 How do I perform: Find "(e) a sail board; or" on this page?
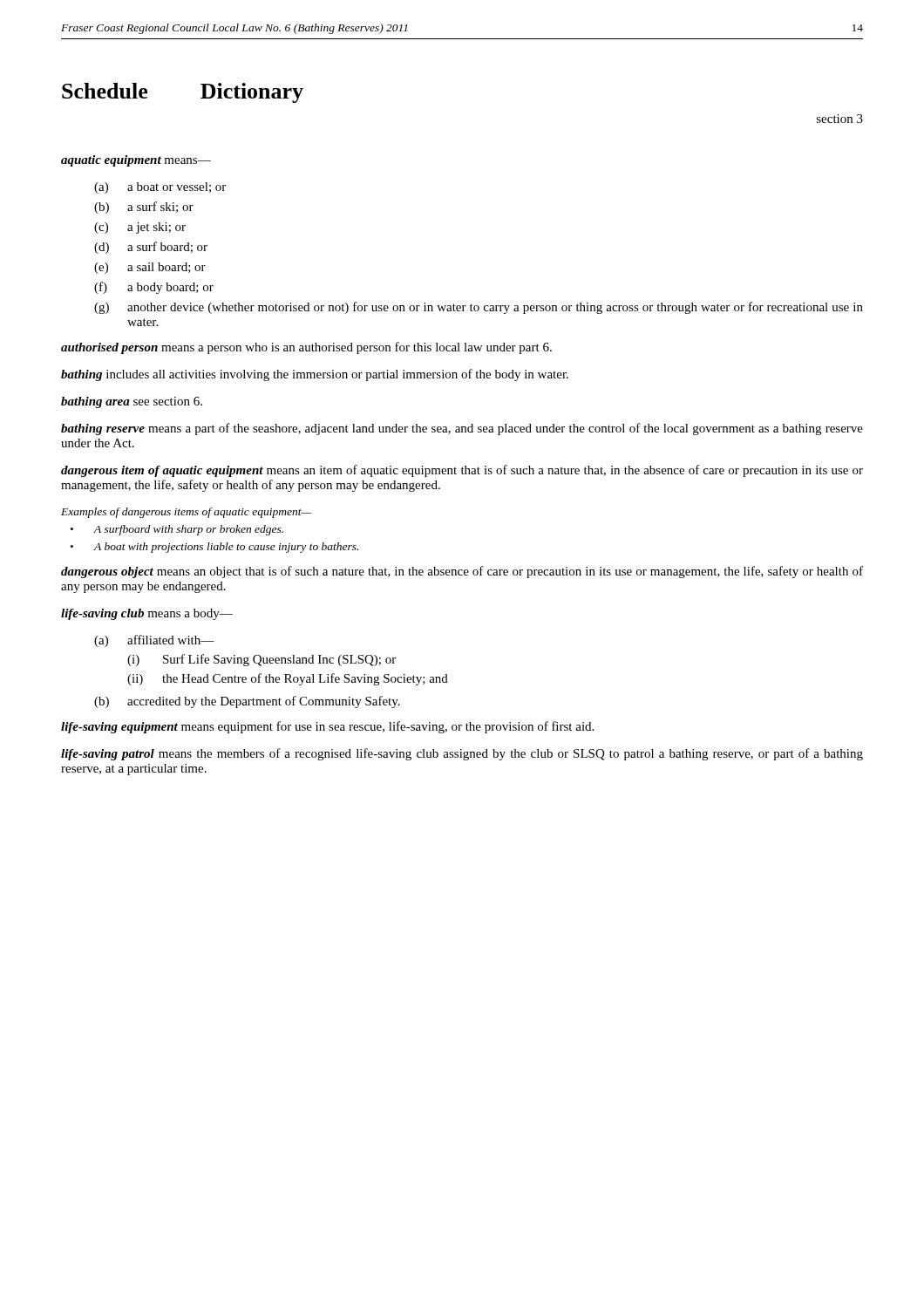[x=150, y=268]
